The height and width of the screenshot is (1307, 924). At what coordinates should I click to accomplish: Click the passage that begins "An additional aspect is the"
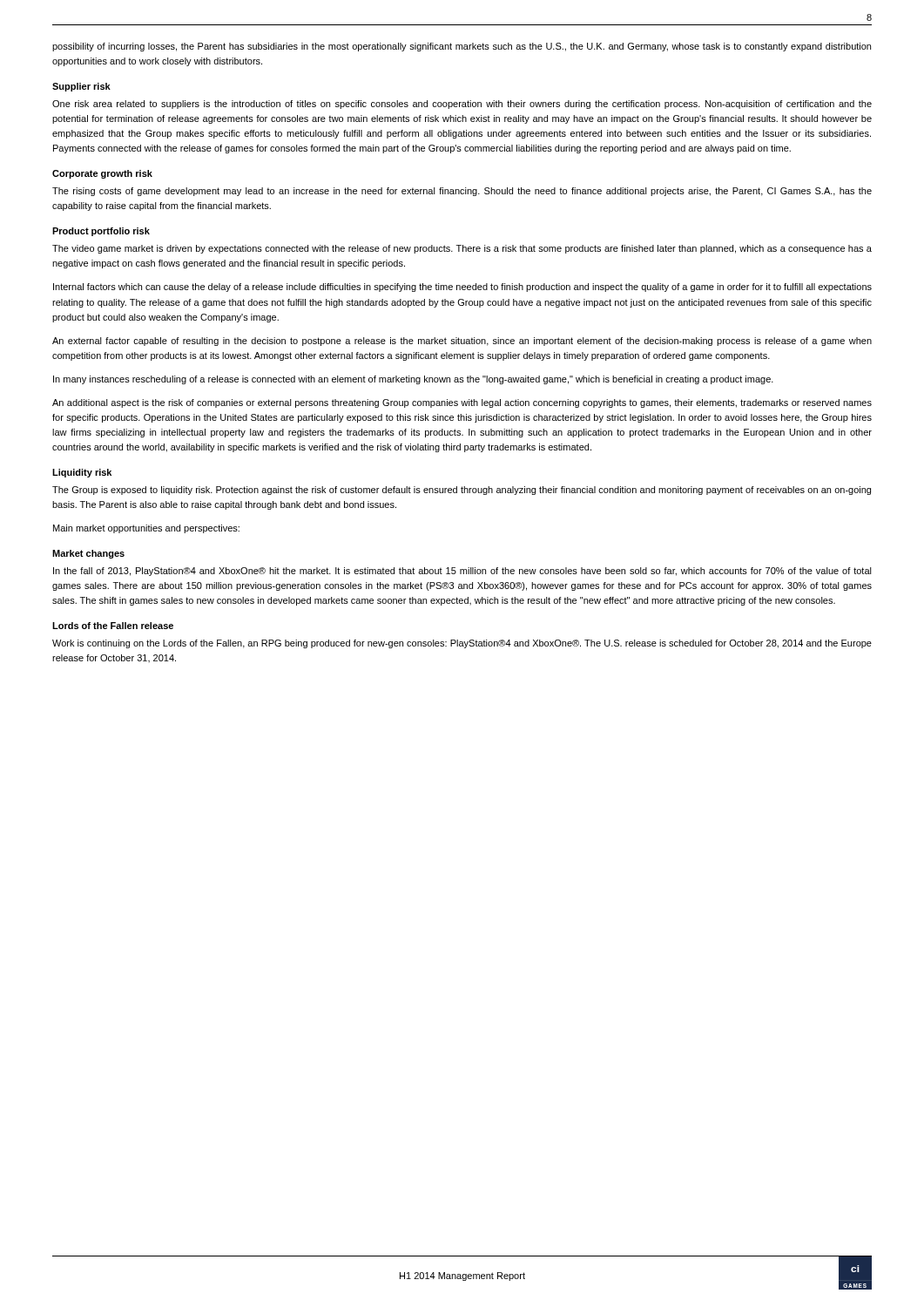point(462,425)
